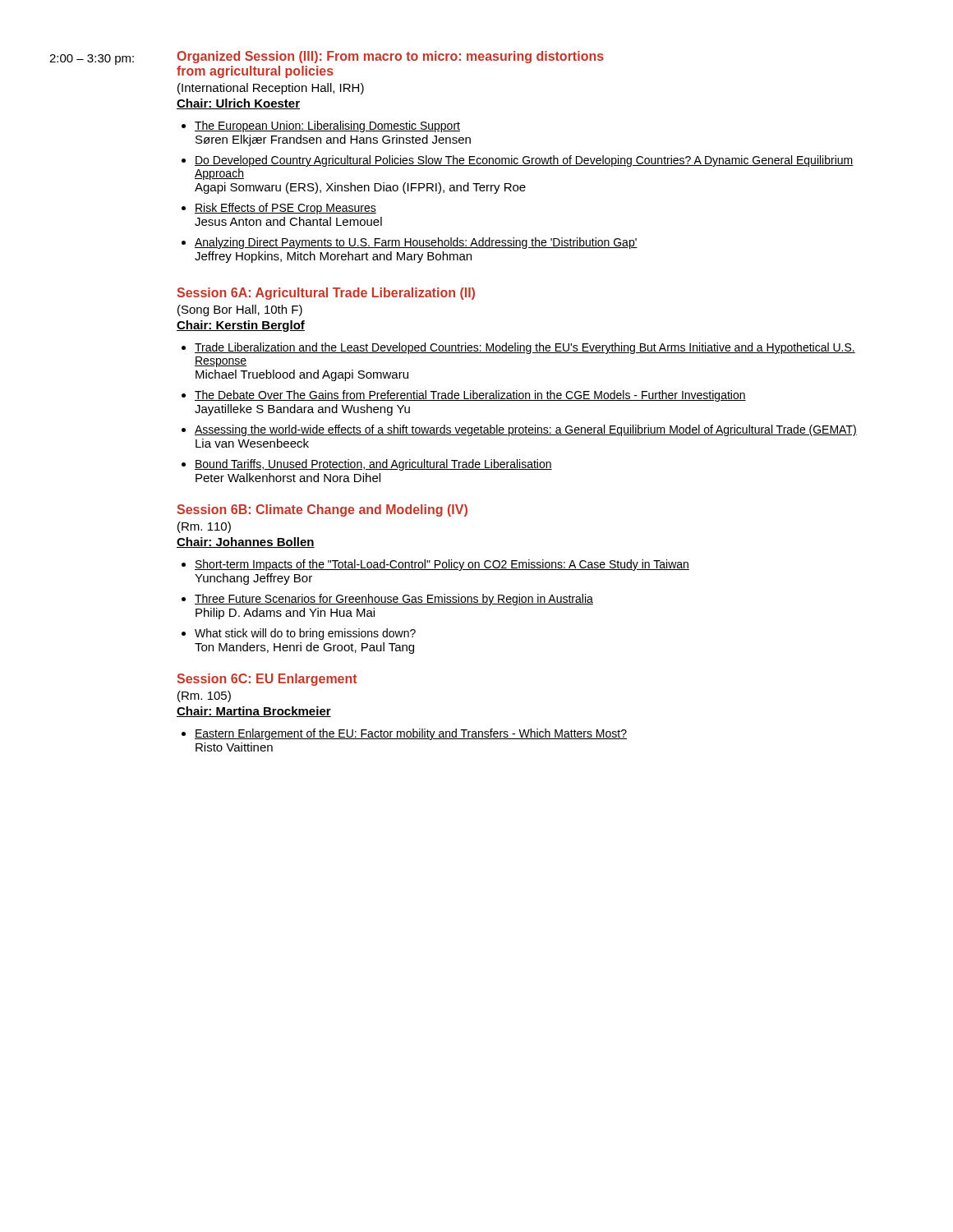Click on the text with the text "(Song Bor Hall, 10th F)"
Viewport: 953px width, 1232px height.
[240, 309]
